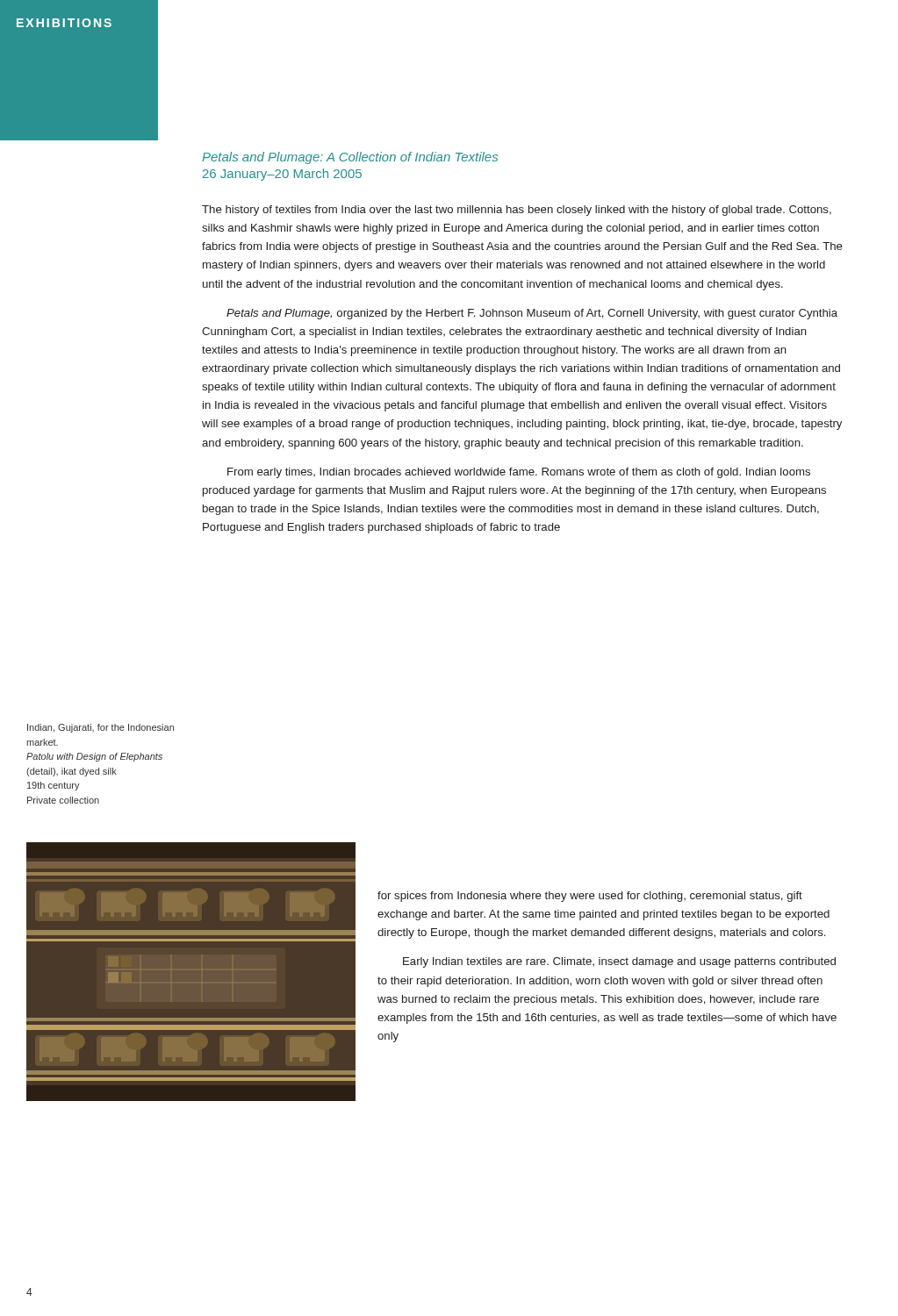Find the text block that says "The history of"

[x=524, y=246]
